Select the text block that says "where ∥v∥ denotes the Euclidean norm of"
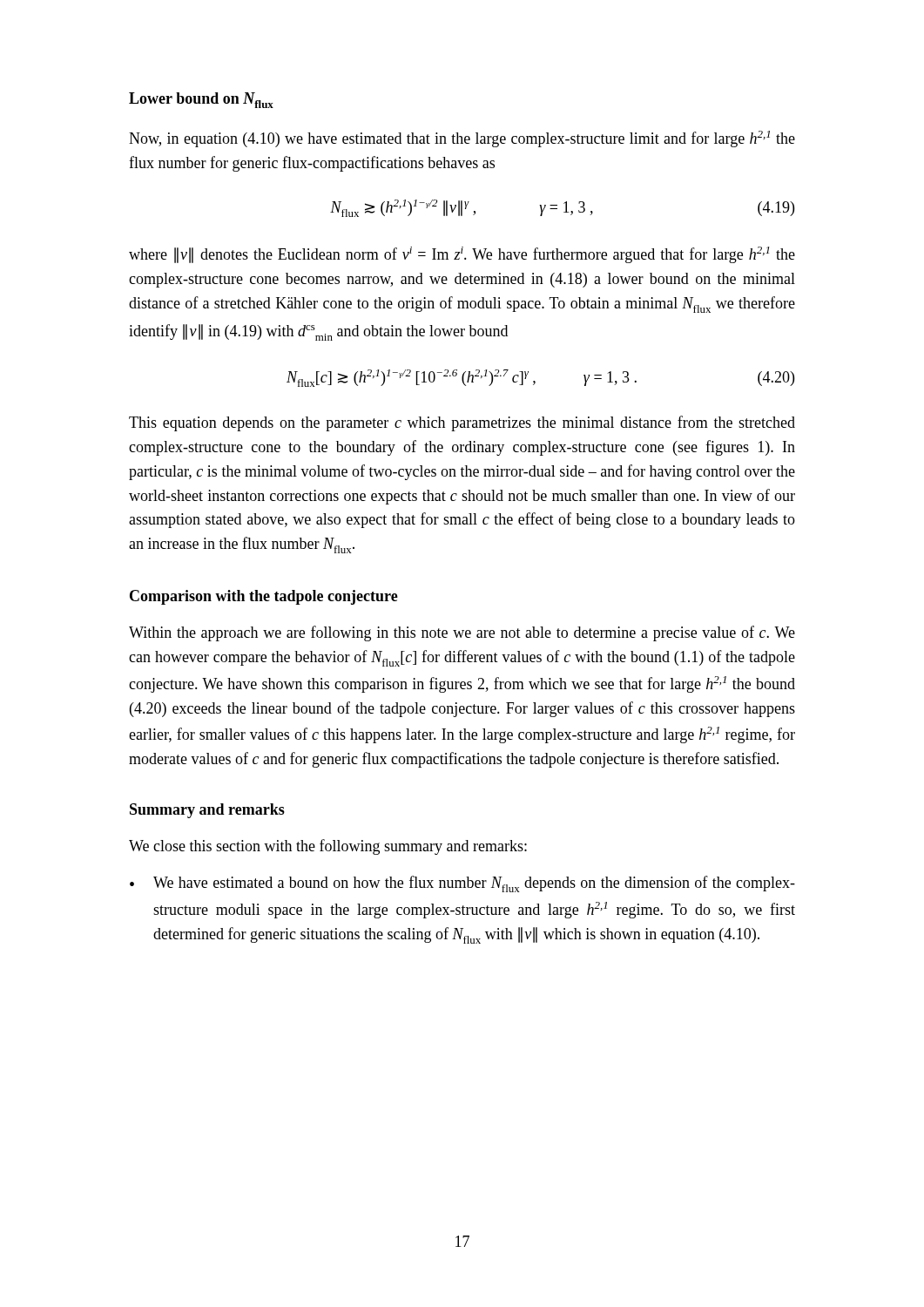 [462, 293]
